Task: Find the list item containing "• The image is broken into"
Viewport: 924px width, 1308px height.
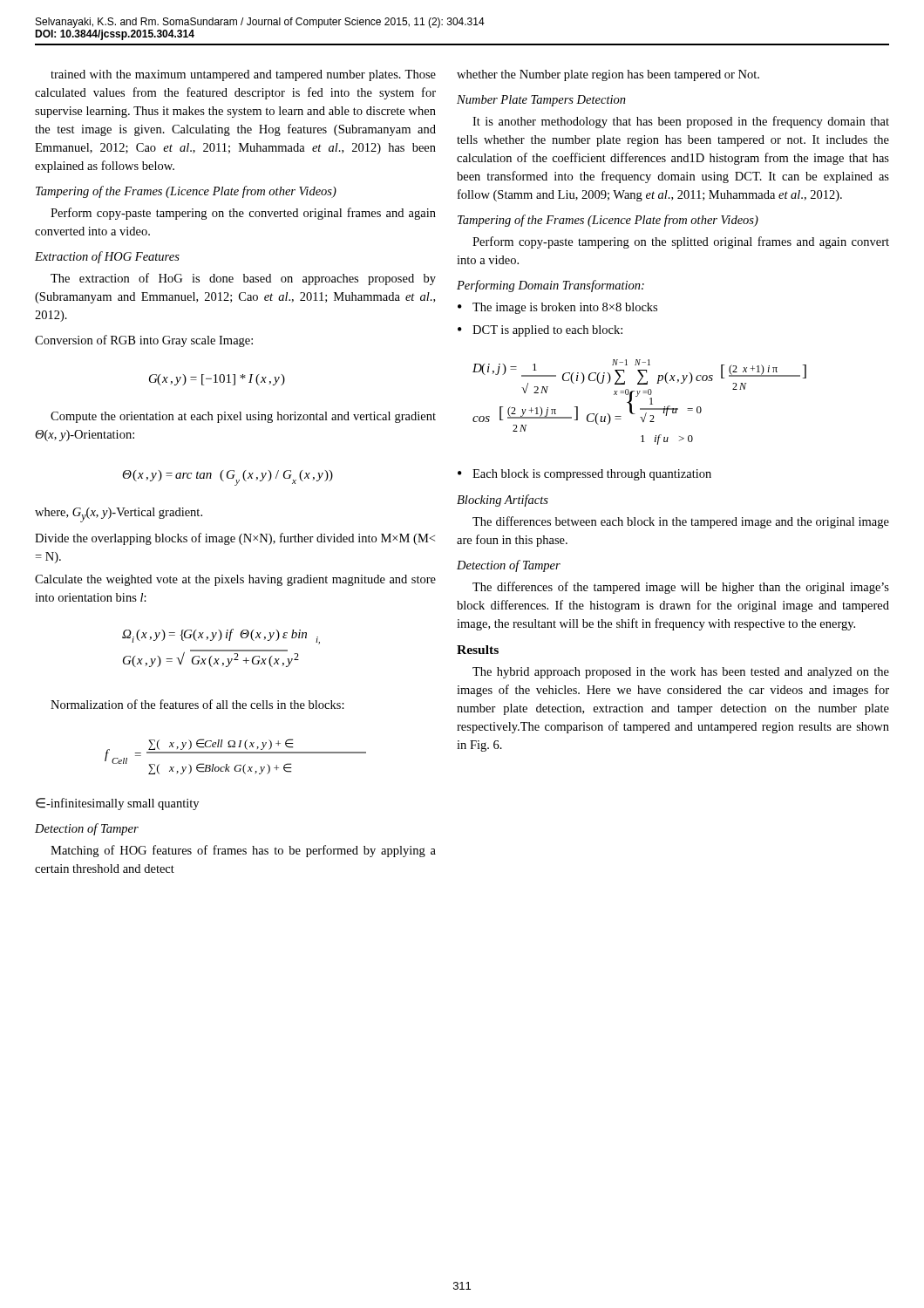Action: tap(557, 308)
